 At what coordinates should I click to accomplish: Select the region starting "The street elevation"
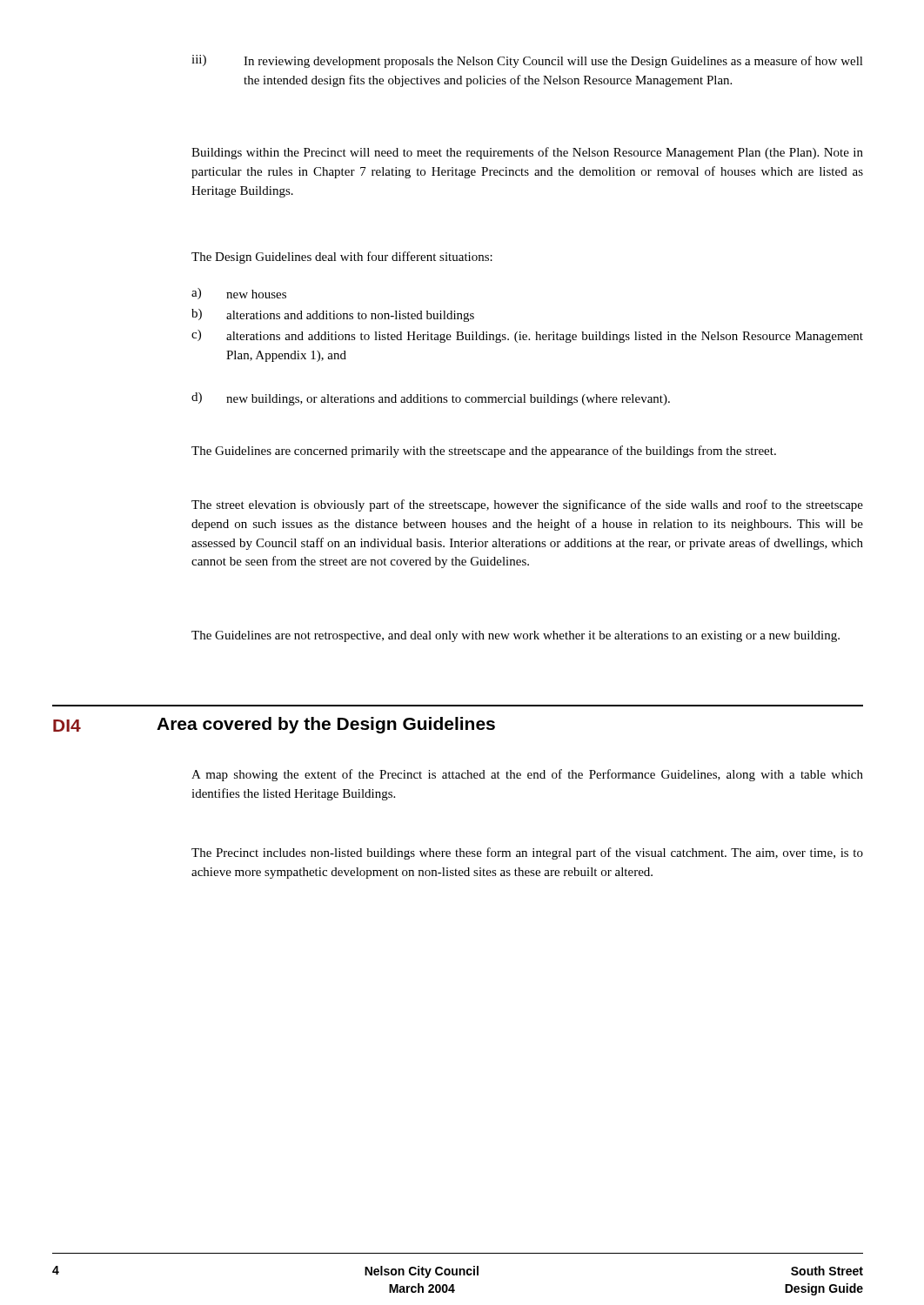(527, 533)
